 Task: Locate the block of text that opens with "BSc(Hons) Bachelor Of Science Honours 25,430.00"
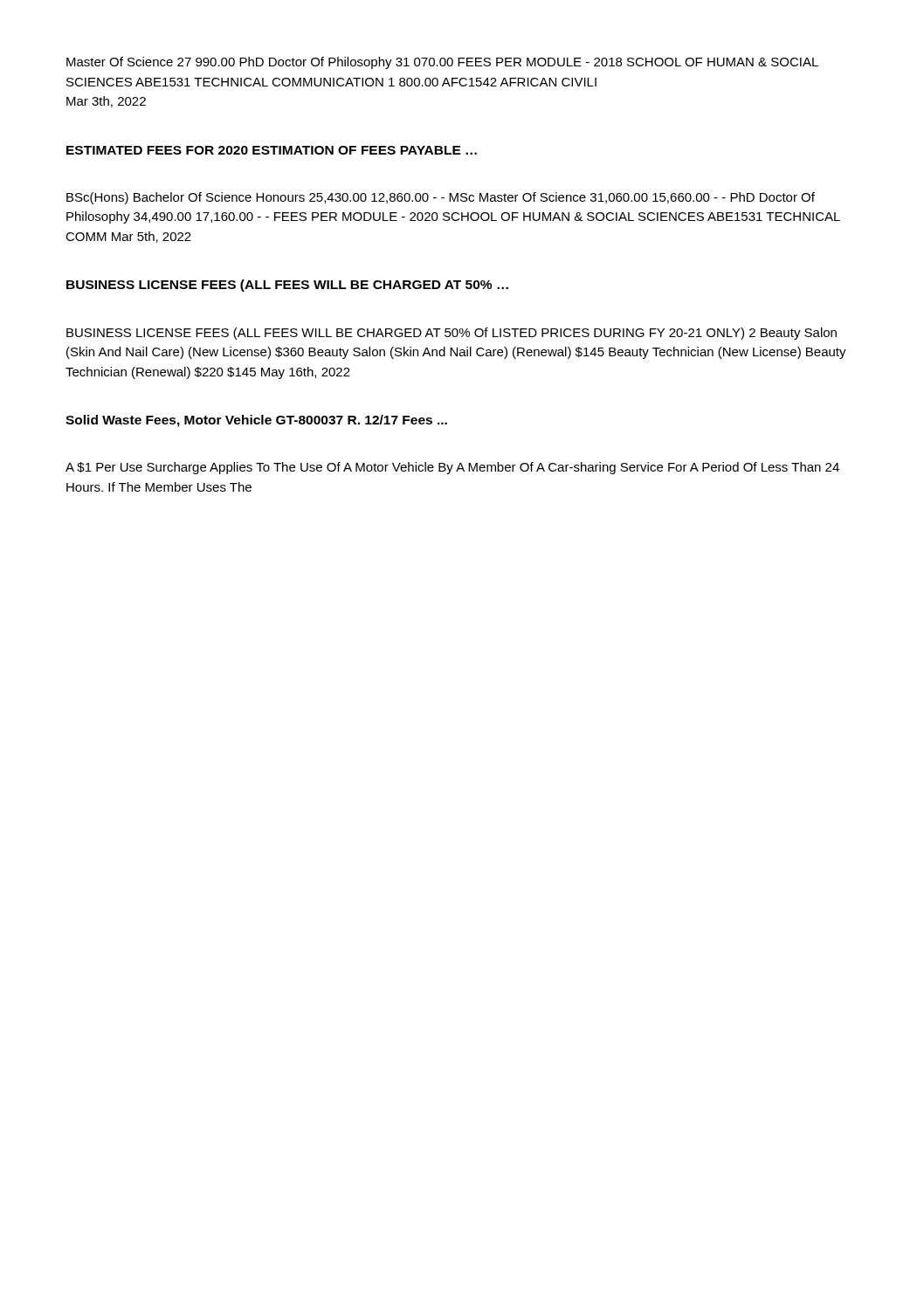pyautogui.click(x=462, y=217)
